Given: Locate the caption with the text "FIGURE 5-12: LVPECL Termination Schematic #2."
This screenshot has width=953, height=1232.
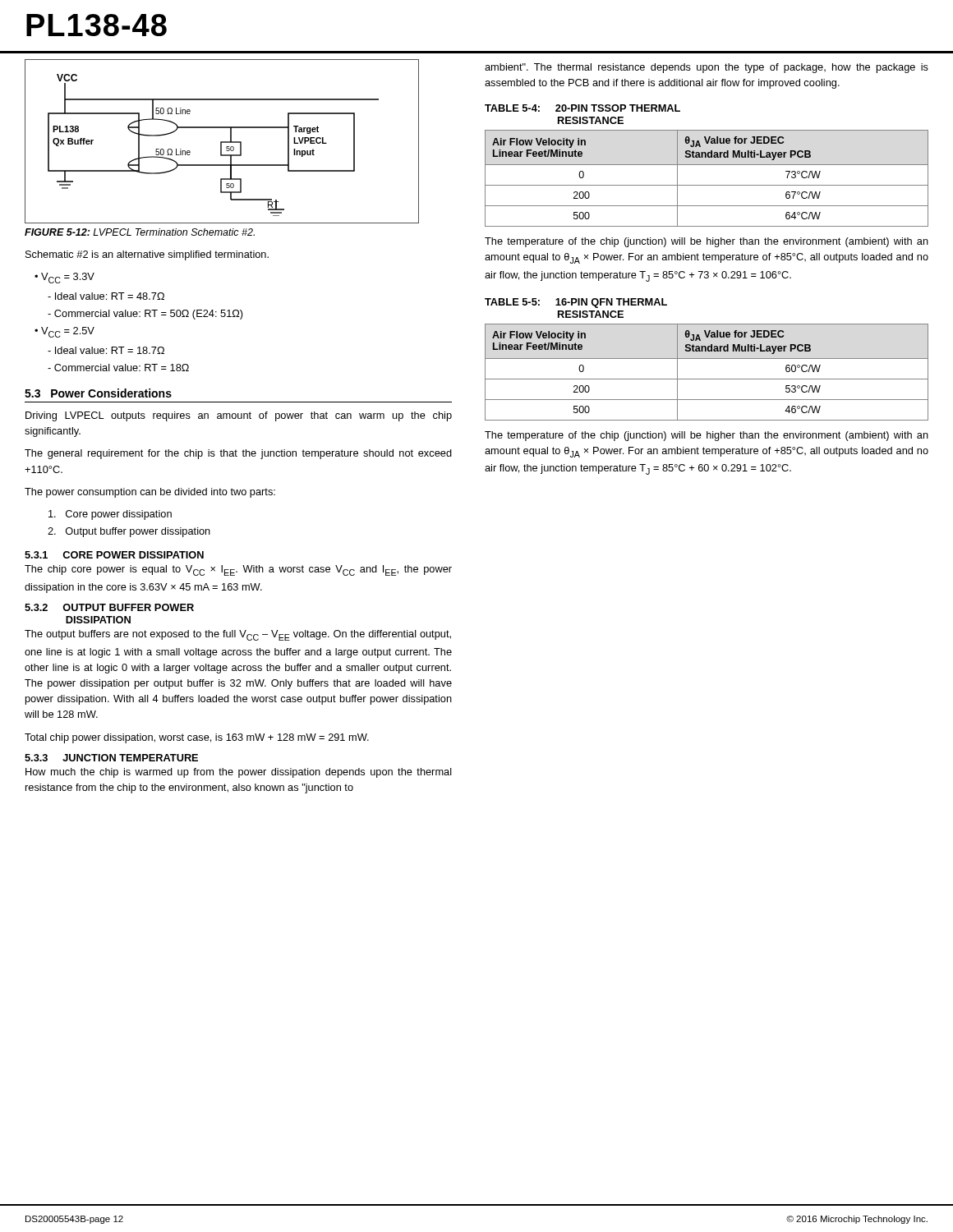Looking at the screenshot, I should pos(140,232).
